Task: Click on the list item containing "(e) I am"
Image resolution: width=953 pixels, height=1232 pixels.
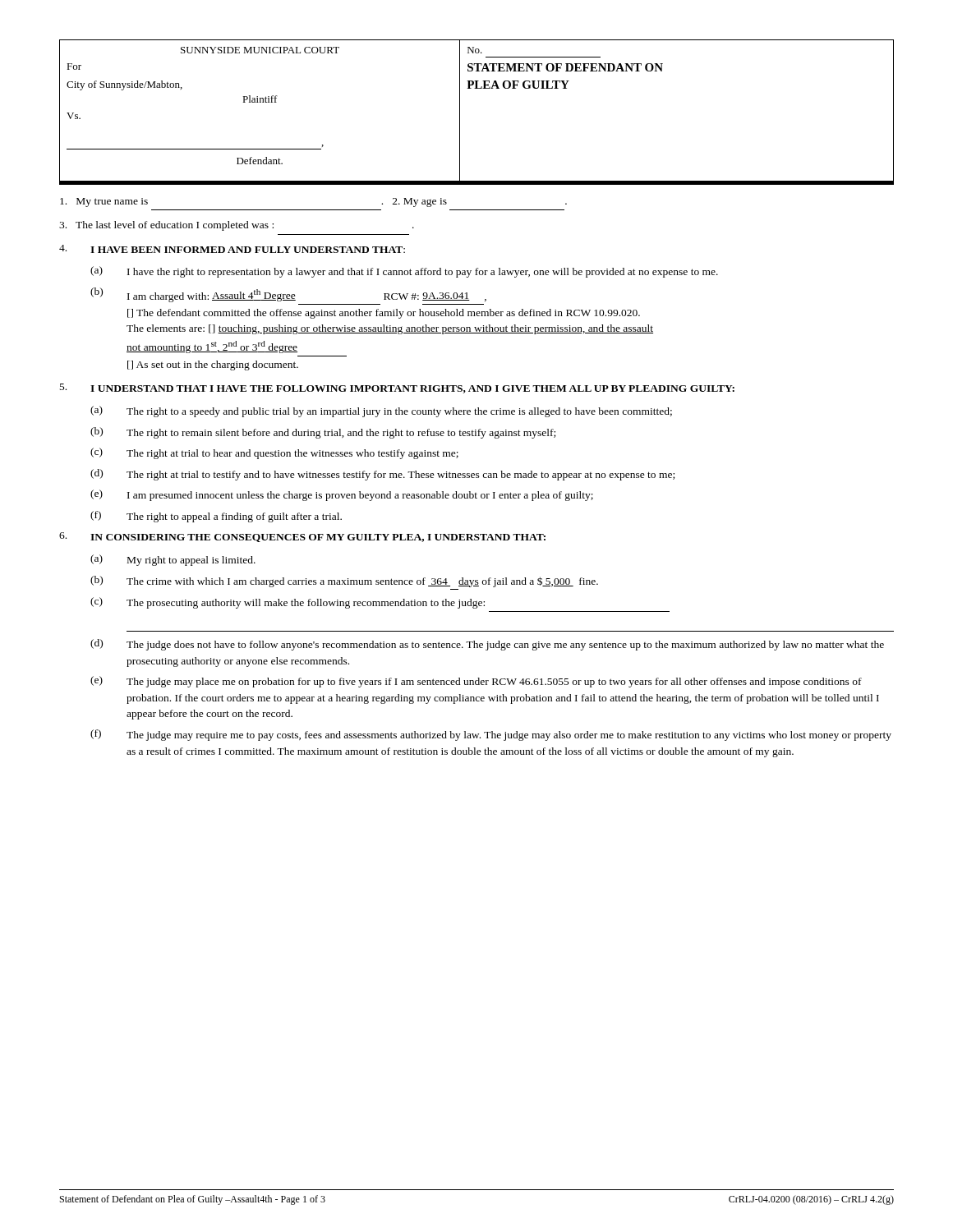Action: tap(492, 495)
